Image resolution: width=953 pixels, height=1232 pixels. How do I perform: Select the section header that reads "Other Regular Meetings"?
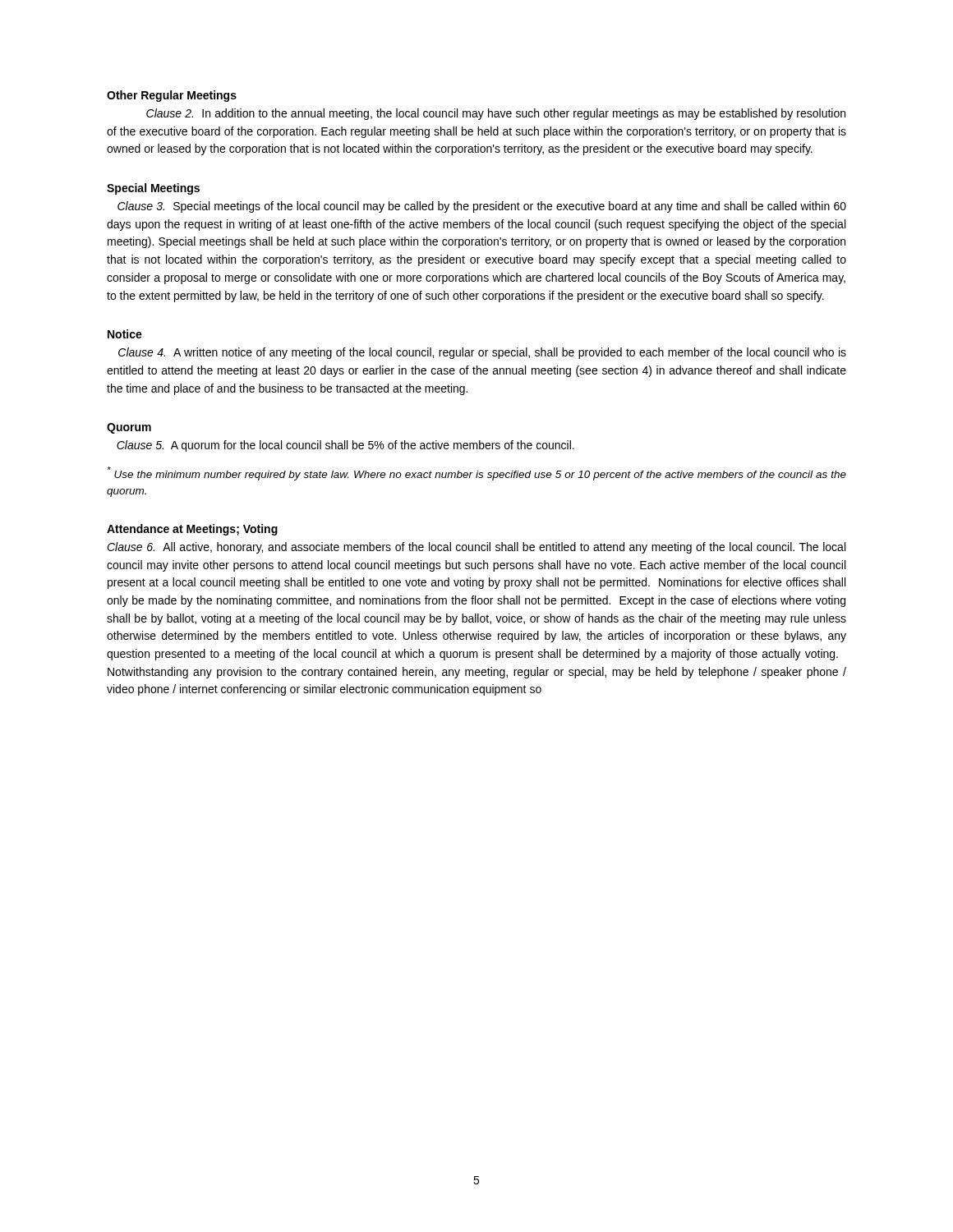click(172, 95)
